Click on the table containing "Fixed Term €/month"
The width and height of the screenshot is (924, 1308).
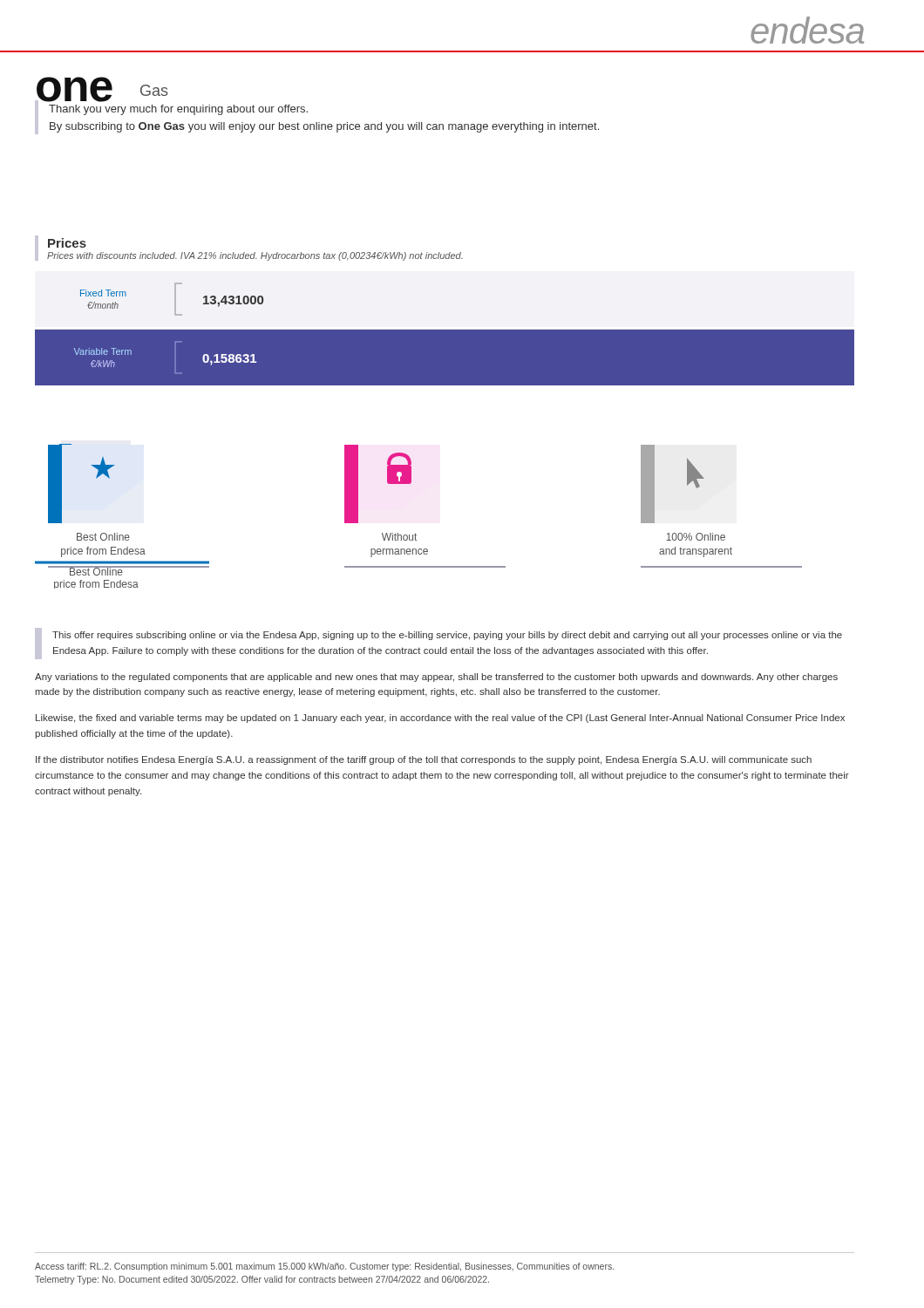tap(445, 328)
